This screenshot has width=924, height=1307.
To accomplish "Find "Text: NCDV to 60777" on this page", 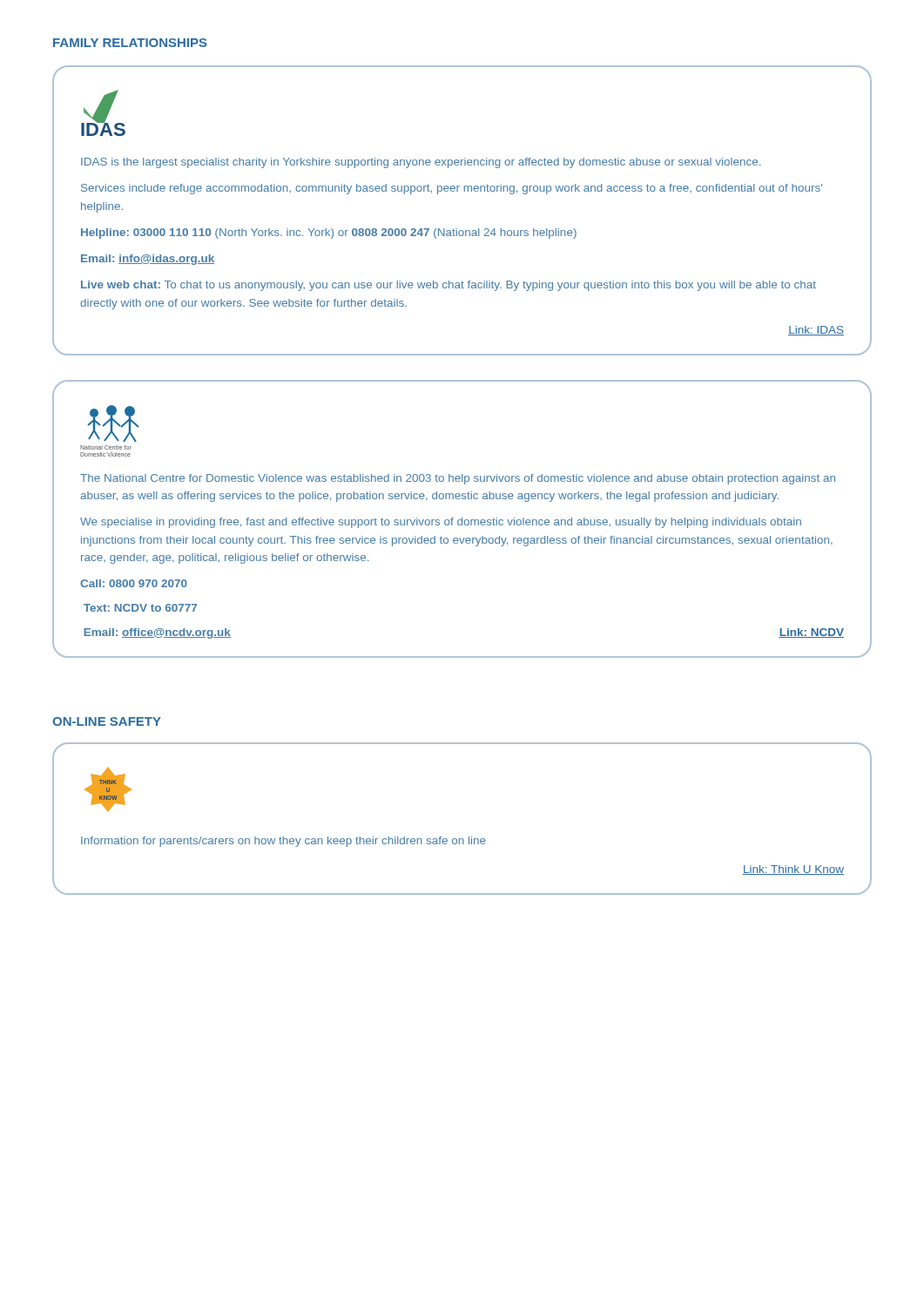I will click(x=139, y=608).
